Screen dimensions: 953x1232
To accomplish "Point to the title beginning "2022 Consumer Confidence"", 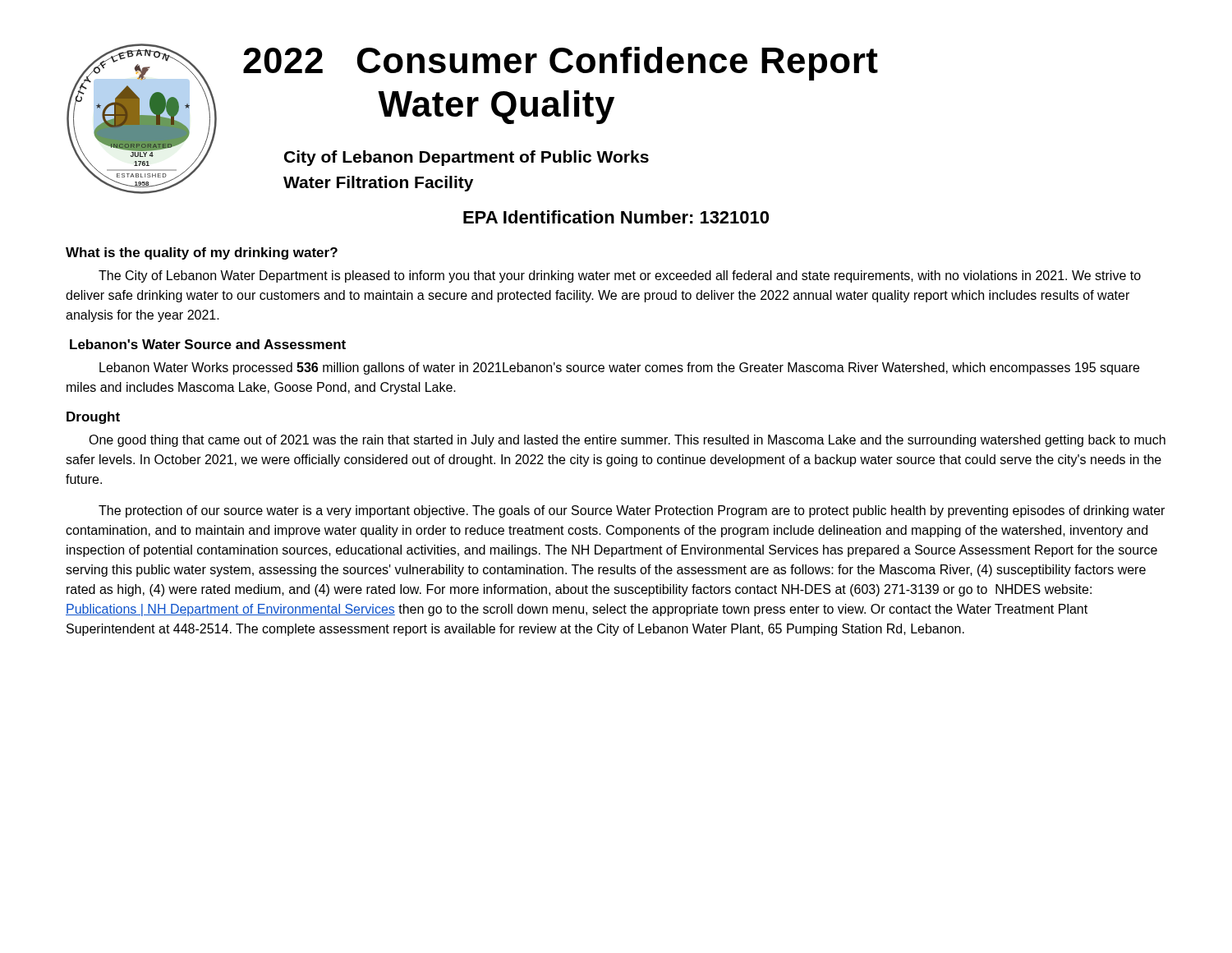I will click(560, 82).
